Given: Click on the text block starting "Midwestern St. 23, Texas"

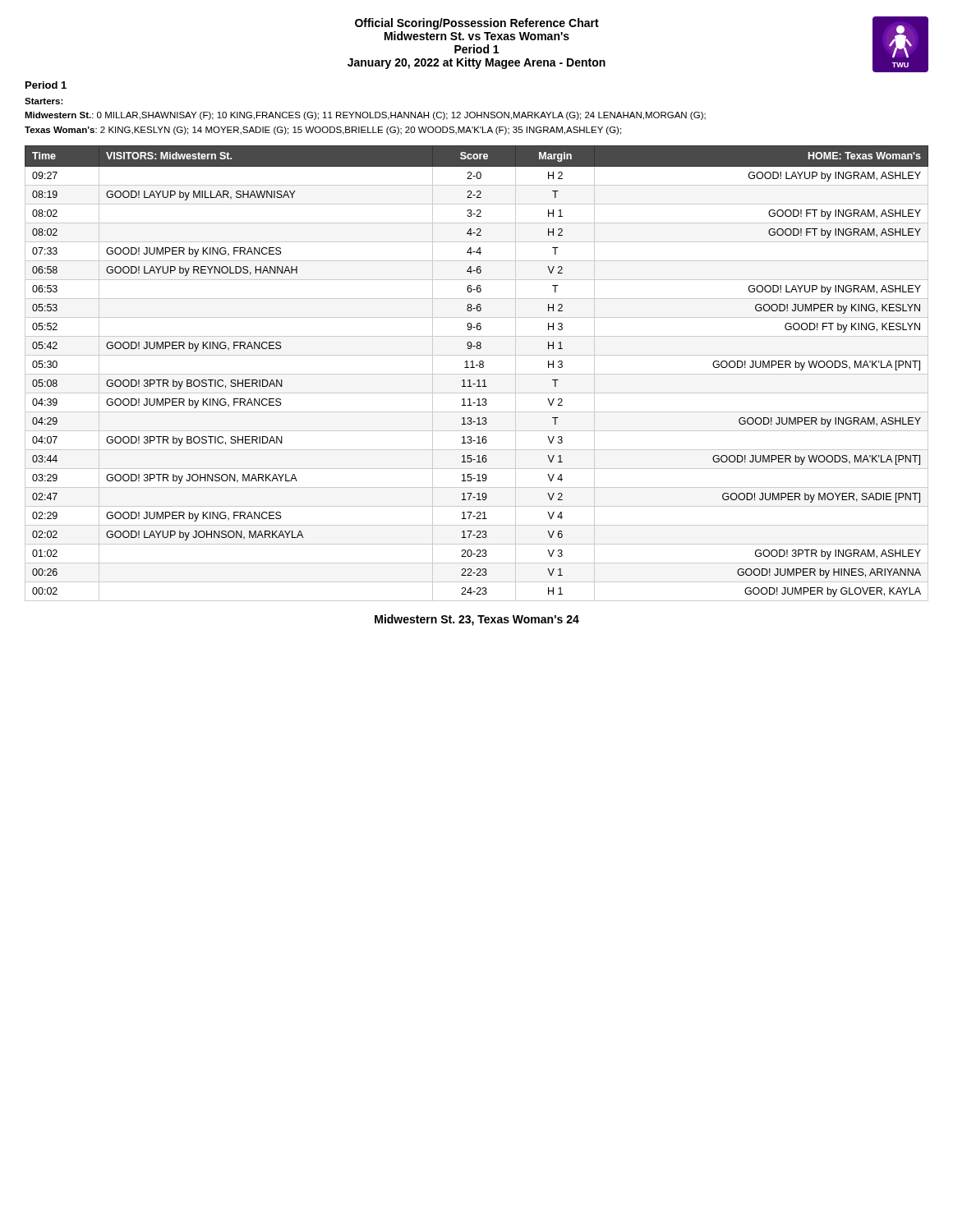Looking at the screenshot, I should click(476, 619).
